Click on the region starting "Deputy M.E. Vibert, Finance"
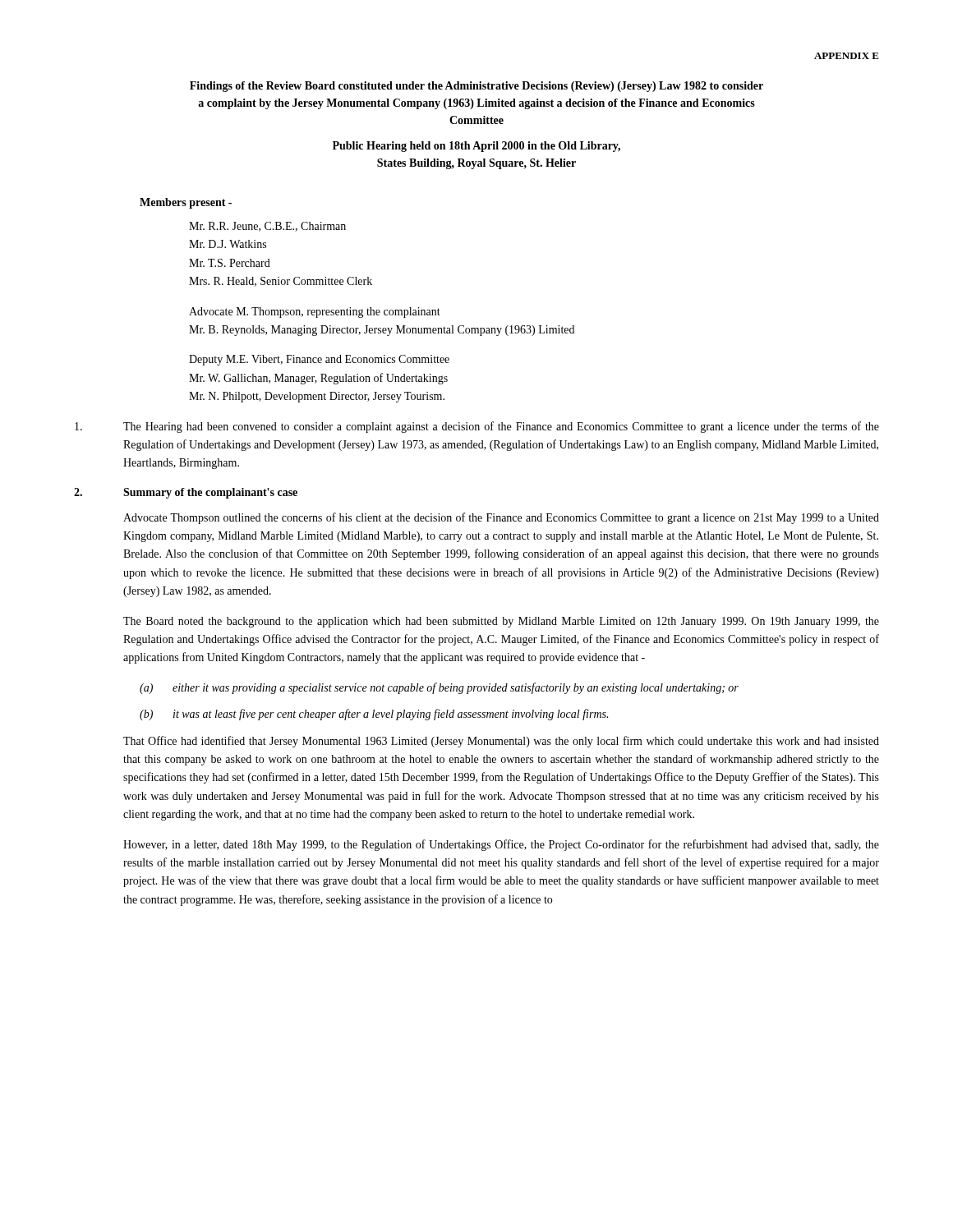This screenshot has height=1232, width=953. (x=319, y=378)
